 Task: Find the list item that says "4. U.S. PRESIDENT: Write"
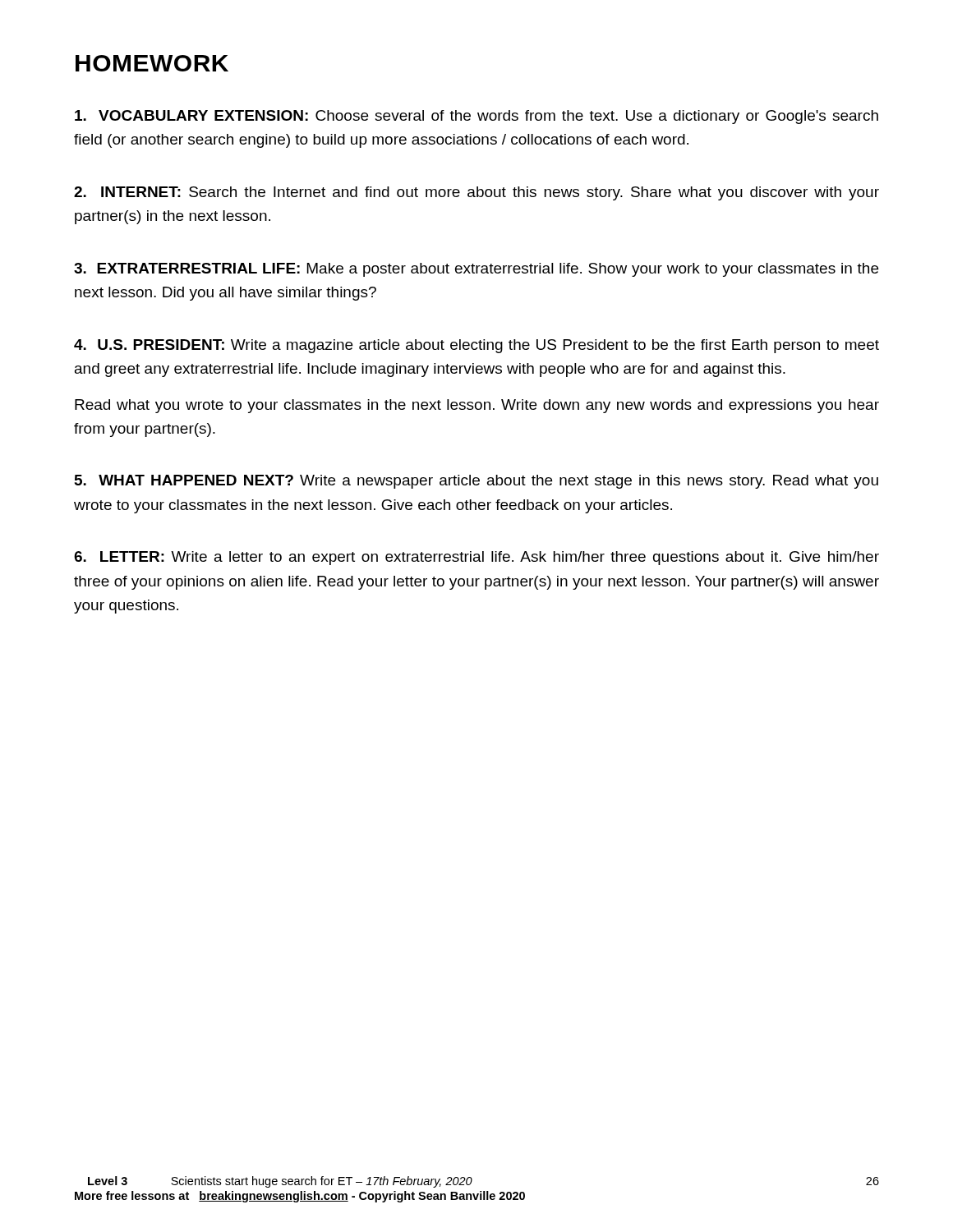click(476, 346)
